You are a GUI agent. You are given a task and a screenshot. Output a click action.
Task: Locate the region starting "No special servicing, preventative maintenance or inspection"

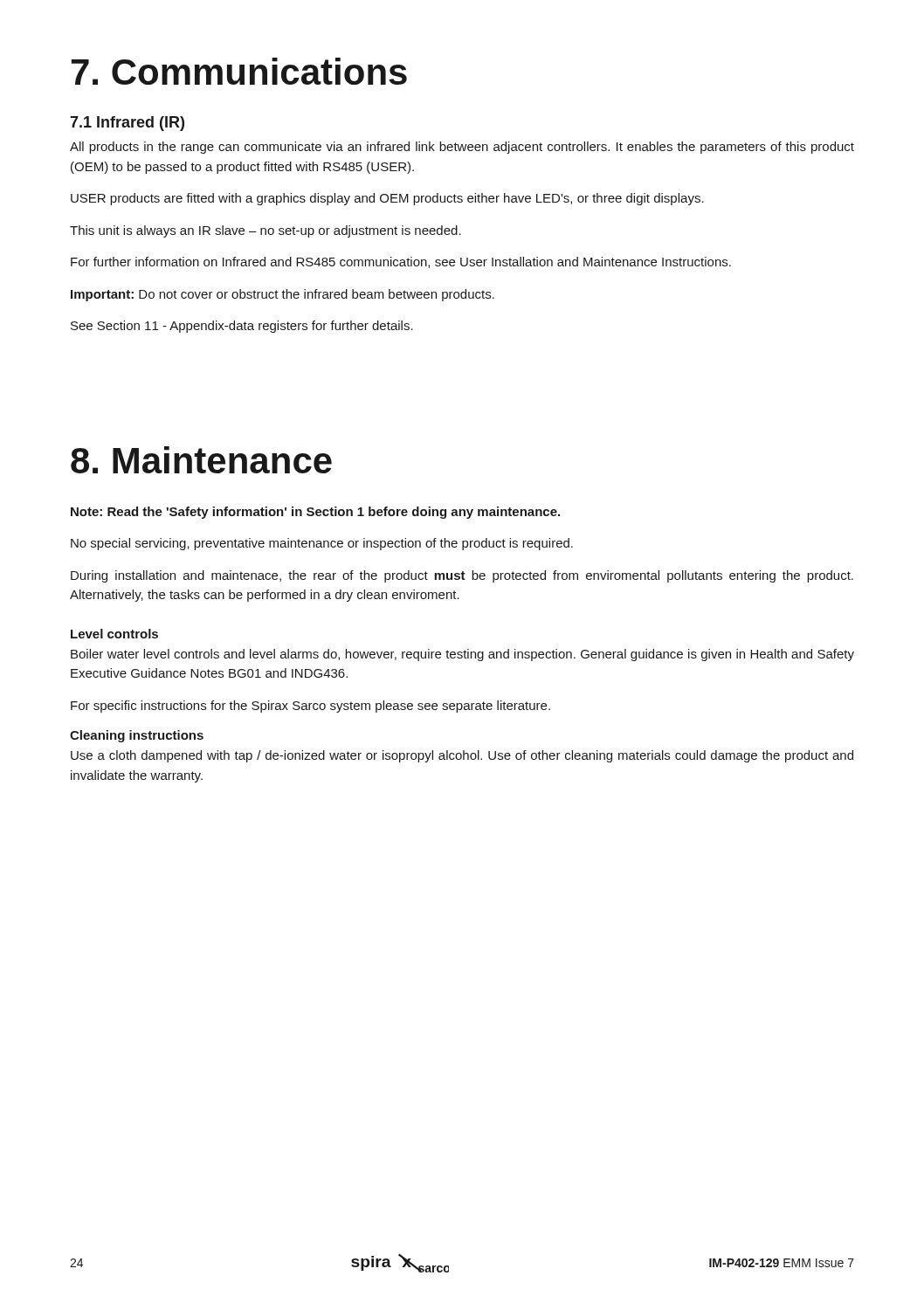(x=462, y=544)
